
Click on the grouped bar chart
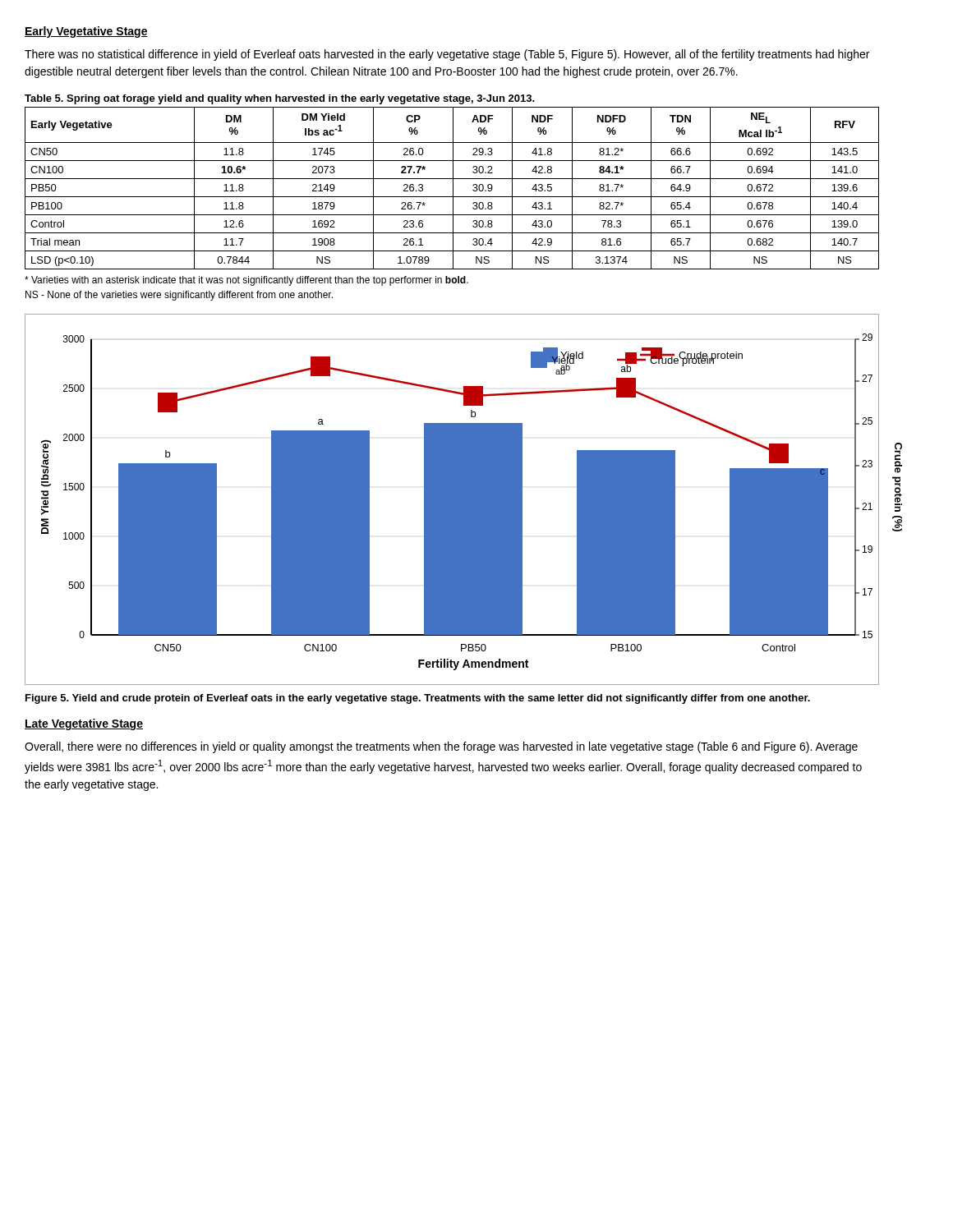(x=452, y=499)
